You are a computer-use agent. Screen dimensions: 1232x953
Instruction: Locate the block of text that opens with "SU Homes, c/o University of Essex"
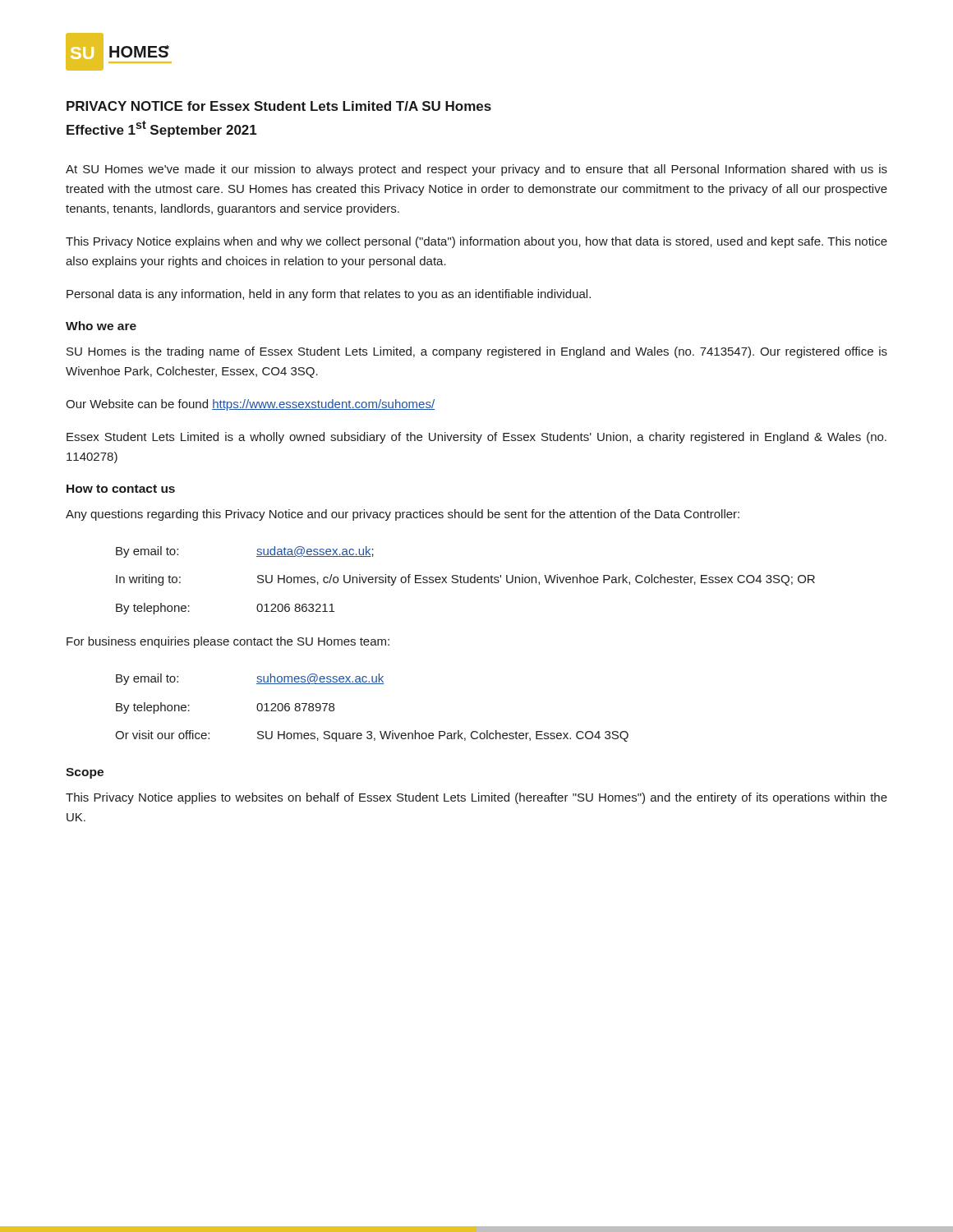tap(536, 579)
